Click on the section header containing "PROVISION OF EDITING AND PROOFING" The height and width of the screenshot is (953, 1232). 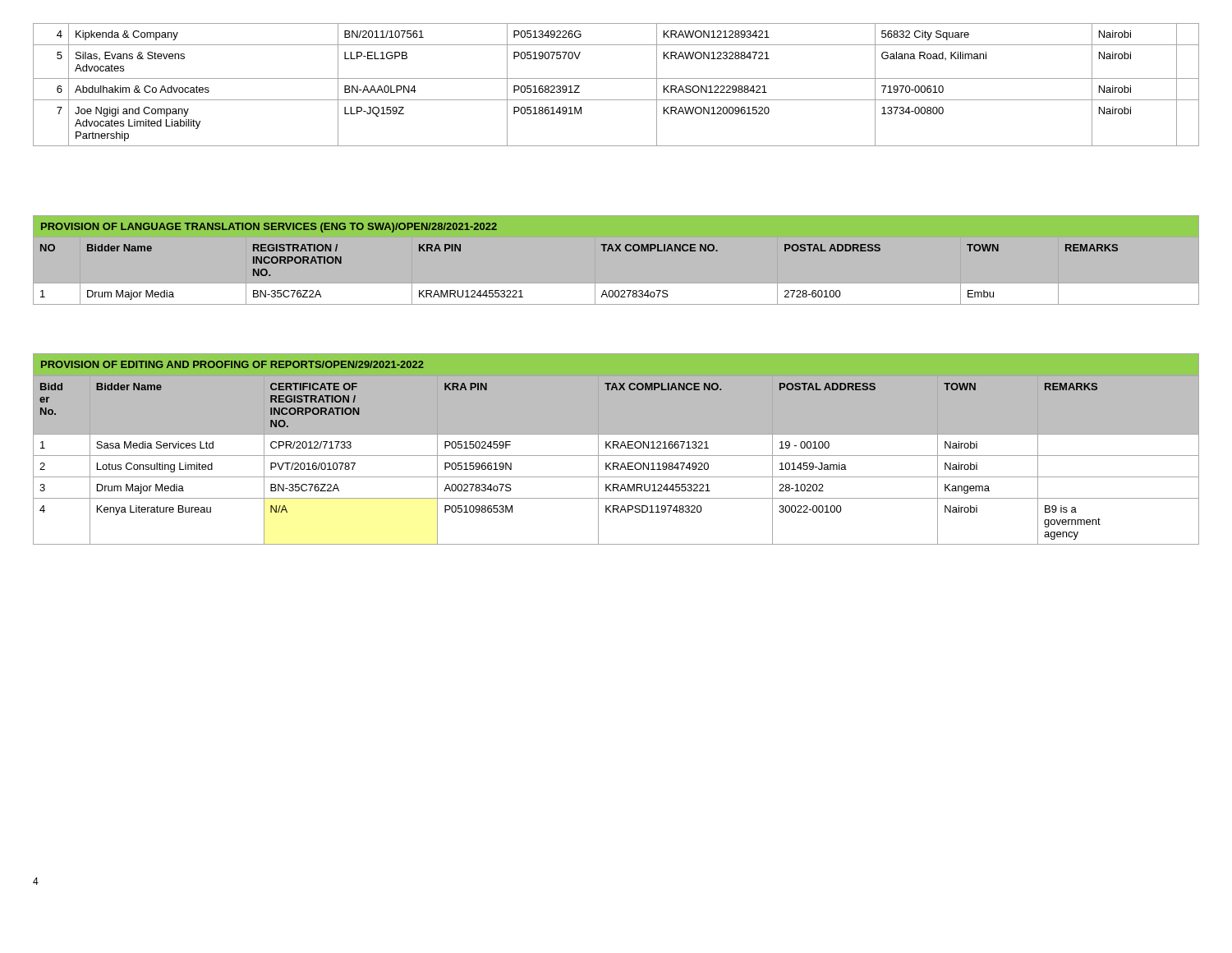click(232, 364)
